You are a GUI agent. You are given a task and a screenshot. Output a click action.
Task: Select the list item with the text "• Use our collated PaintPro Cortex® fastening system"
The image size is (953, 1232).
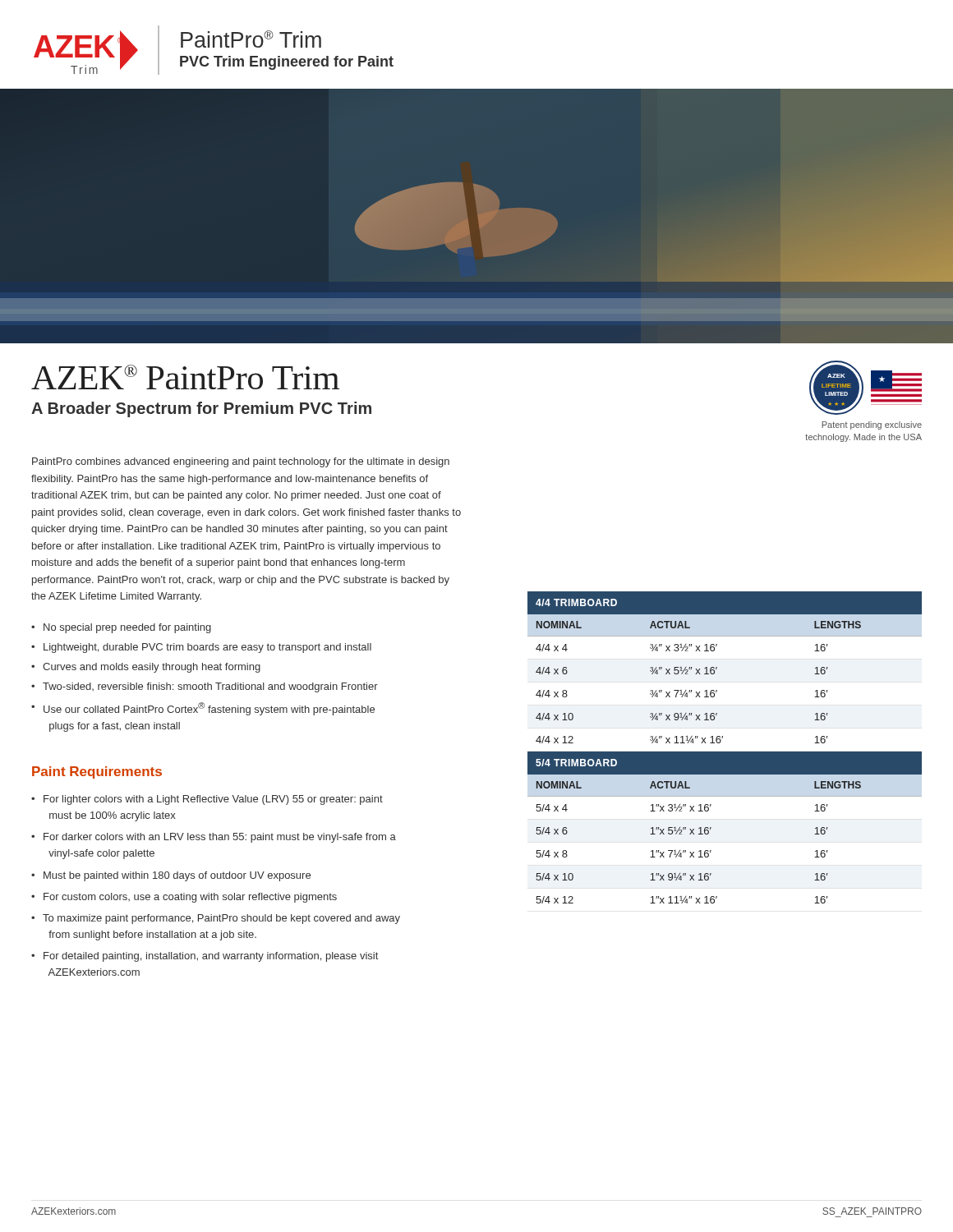203,715
